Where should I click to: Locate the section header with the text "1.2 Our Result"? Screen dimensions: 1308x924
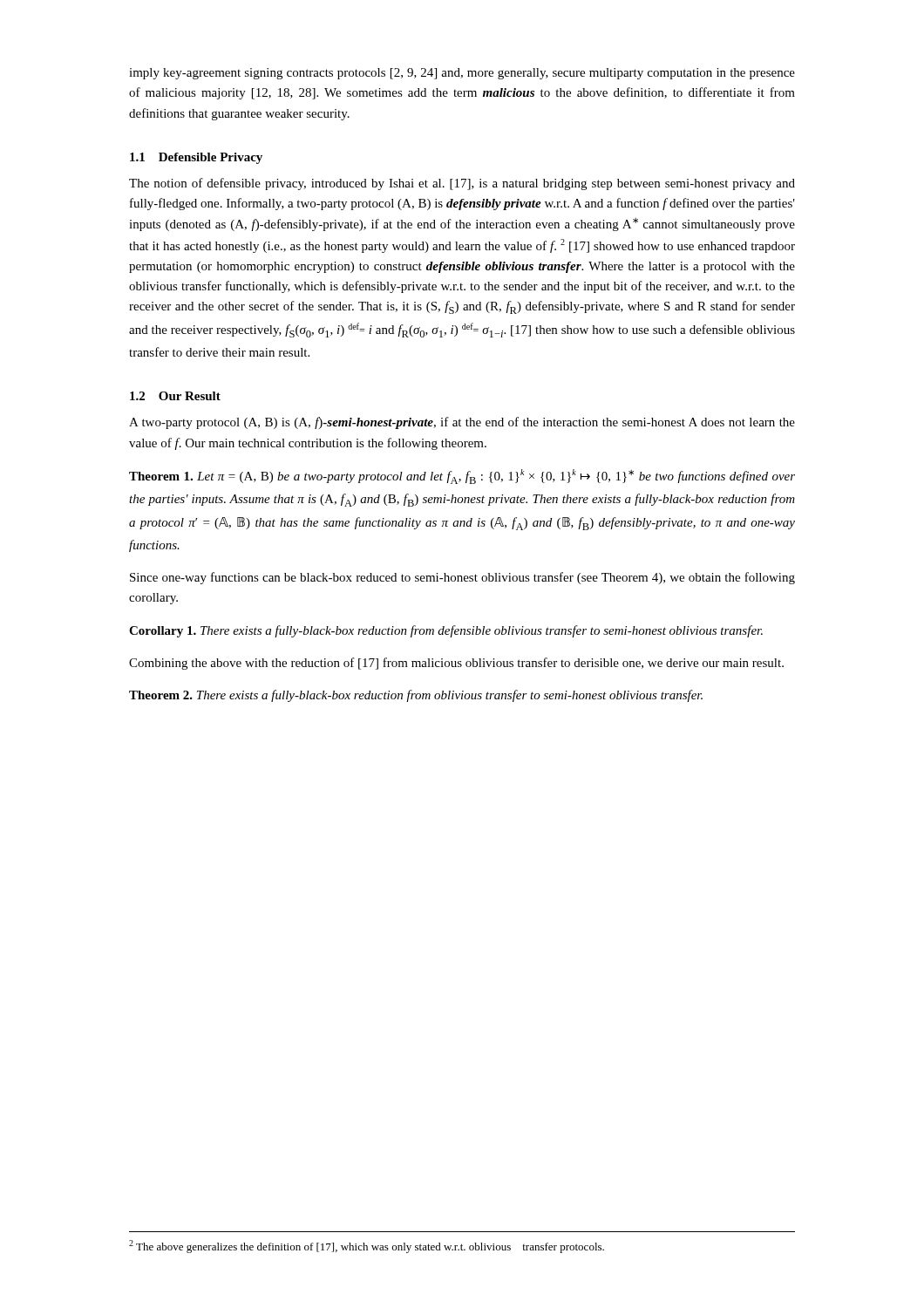click(175, 396)
